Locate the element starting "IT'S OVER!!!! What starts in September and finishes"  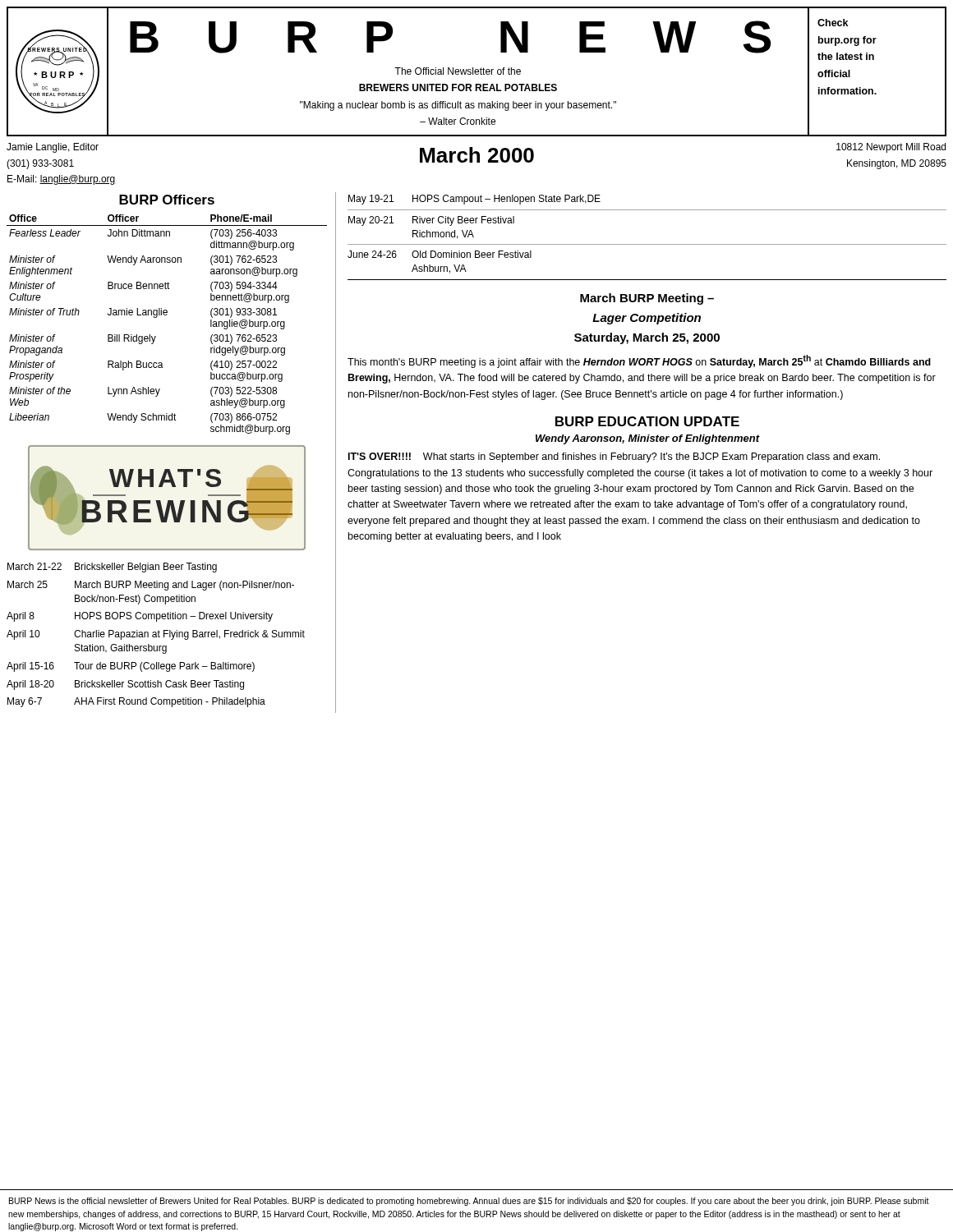[x=640, y=497]
